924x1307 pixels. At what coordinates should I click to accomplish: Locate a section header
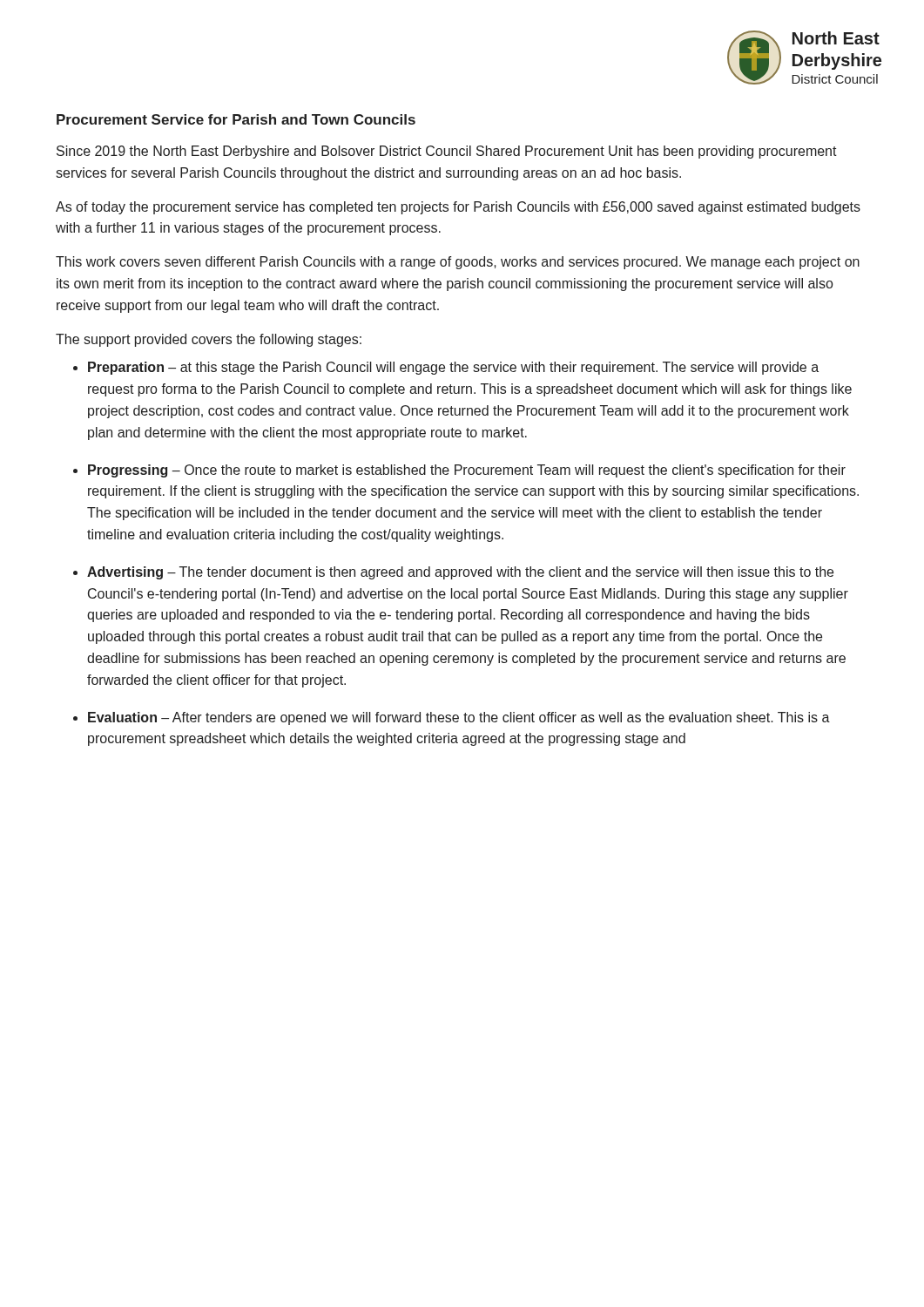236,120
